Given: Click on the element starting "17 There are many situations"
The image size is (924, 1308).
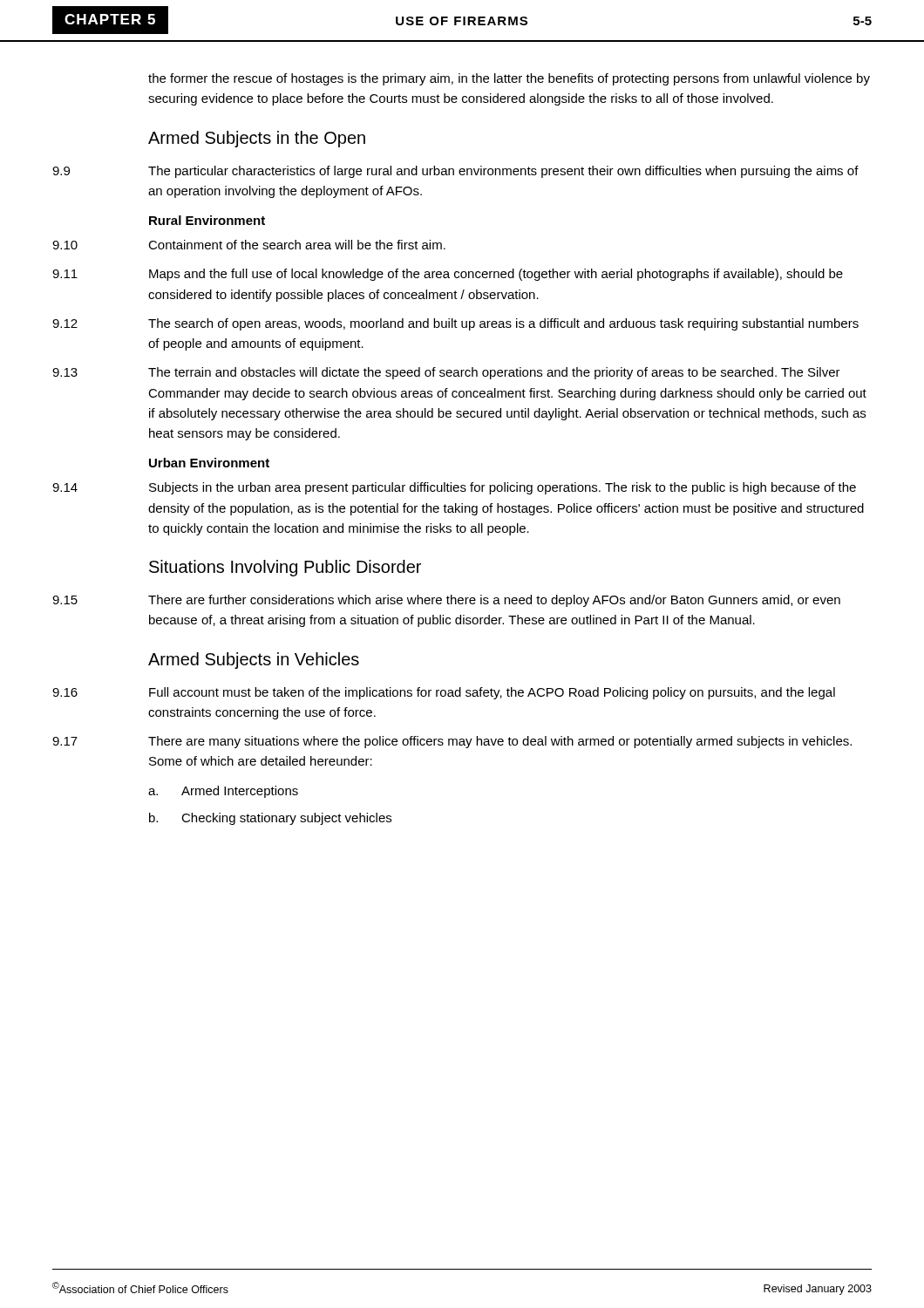Looking at the screenshot, I should pos(462,751).
